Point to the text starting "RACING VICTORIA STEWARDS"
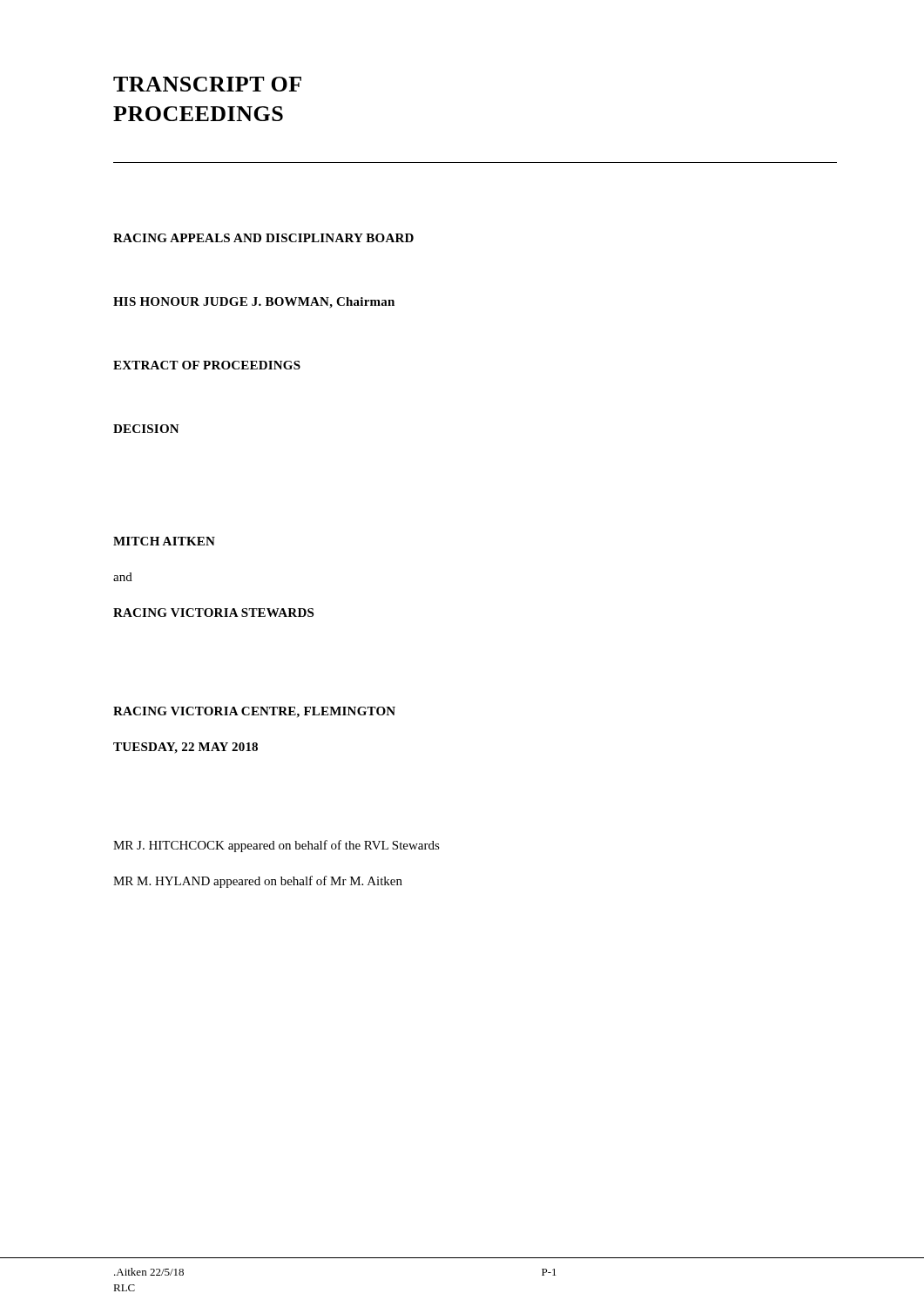The image size is (924, 1307). (x=214, y=612)
